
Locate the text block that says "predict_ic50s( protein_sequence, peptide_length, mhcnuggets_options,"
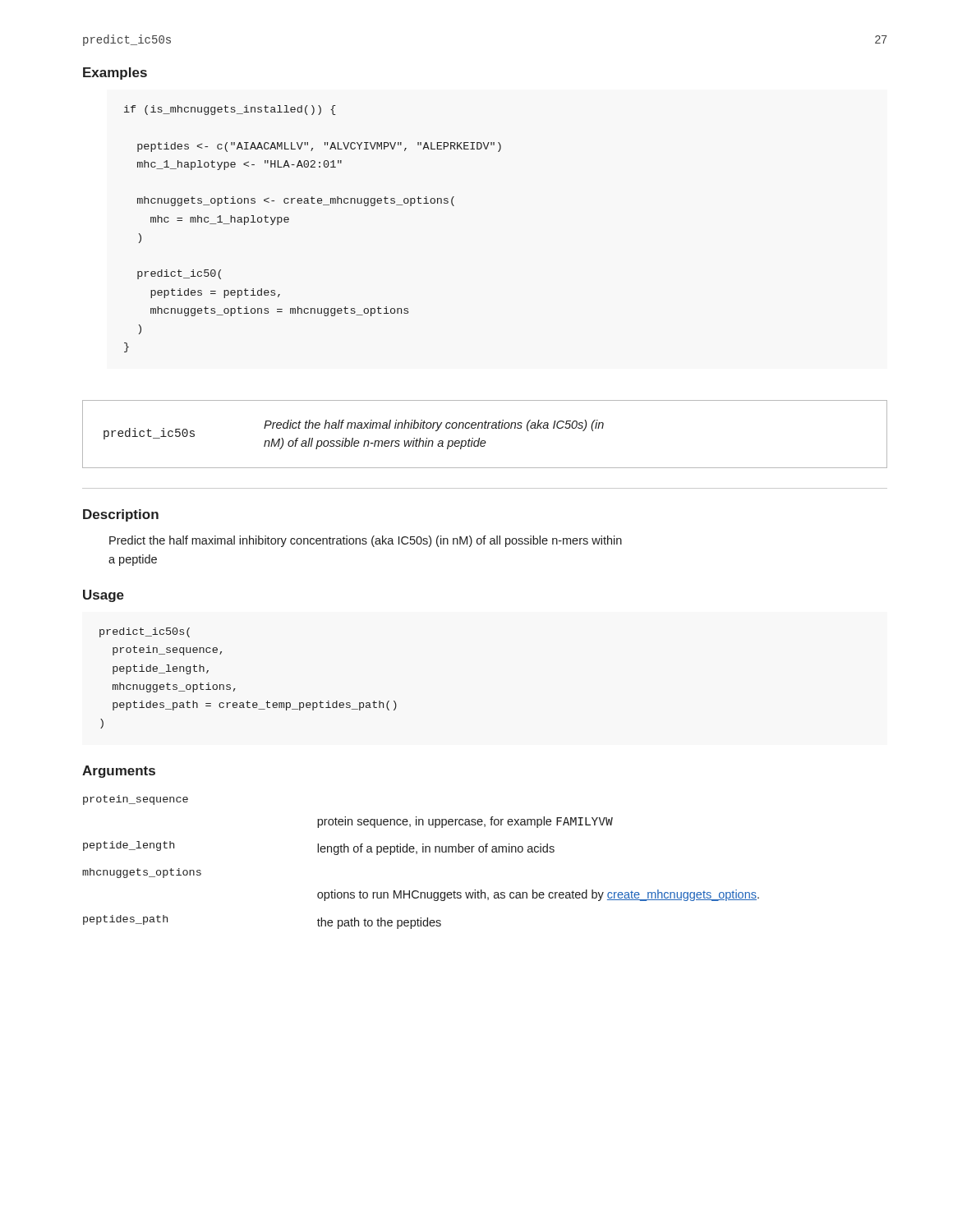tap(145, 632)
